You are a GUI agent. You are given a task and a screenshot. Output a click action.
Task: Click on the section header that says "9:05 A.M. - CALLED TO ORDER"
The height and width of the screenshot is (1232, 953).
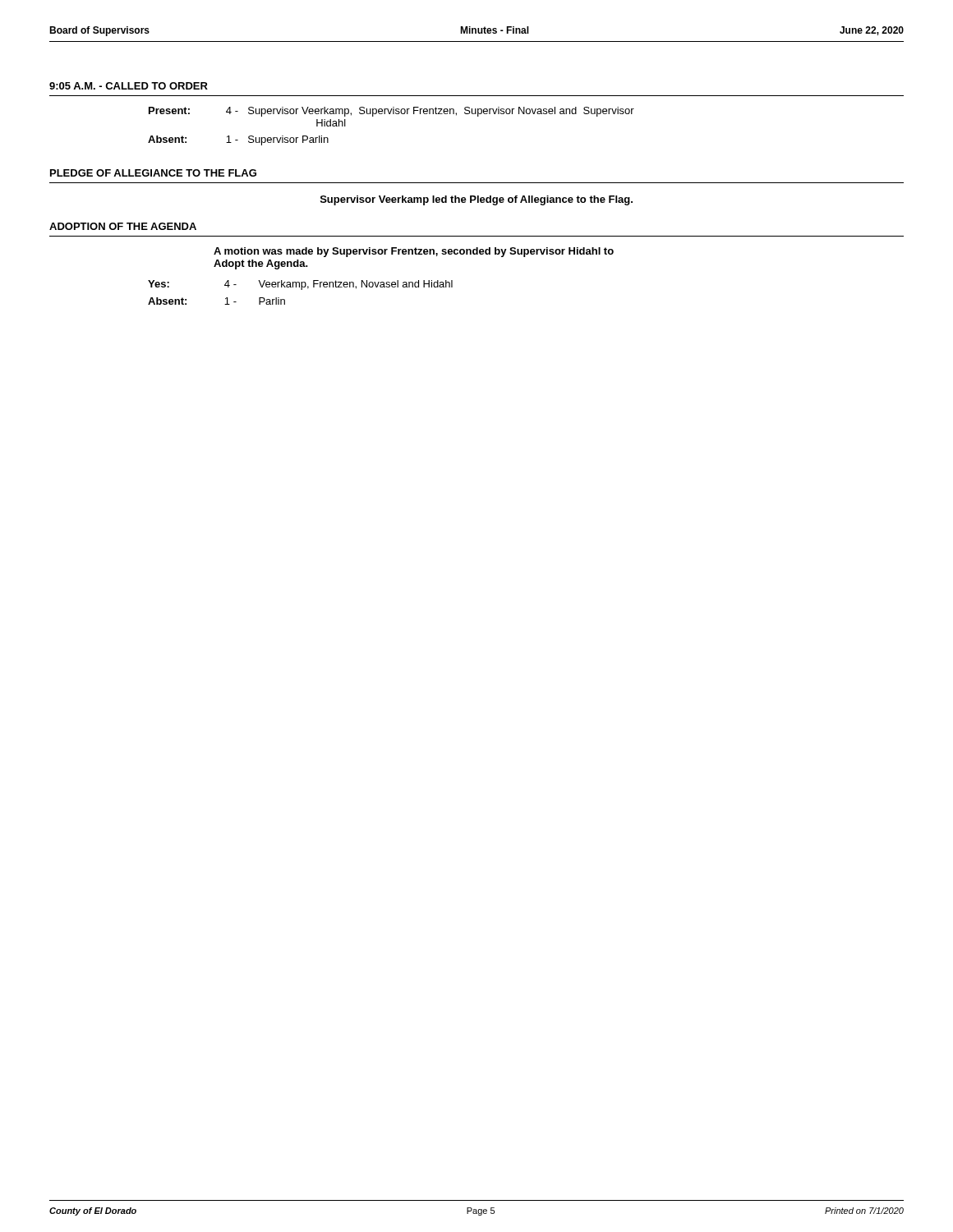(129, 86)
